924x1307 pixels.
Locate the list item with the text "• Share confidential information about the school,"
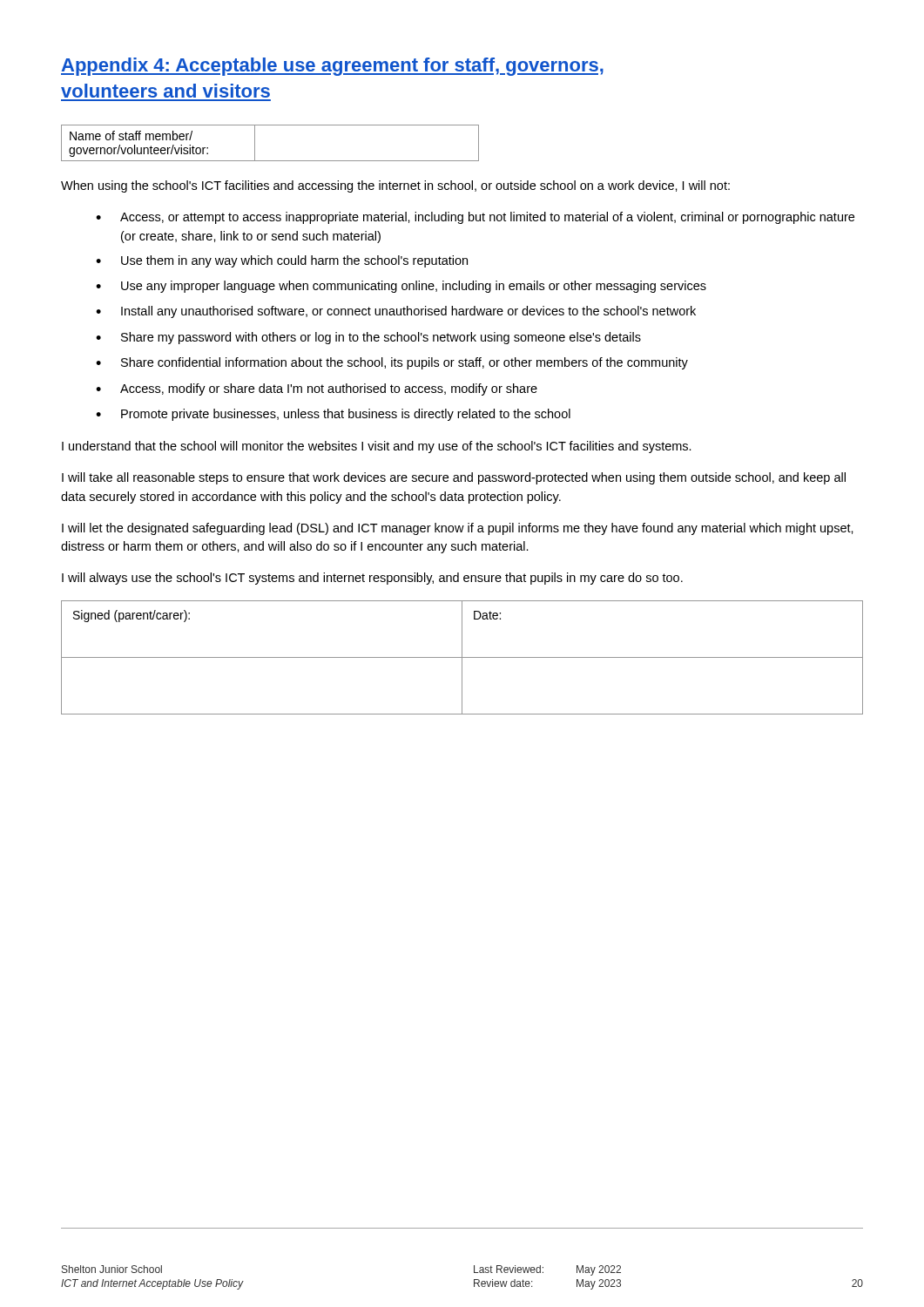click(x=479, y=364)
